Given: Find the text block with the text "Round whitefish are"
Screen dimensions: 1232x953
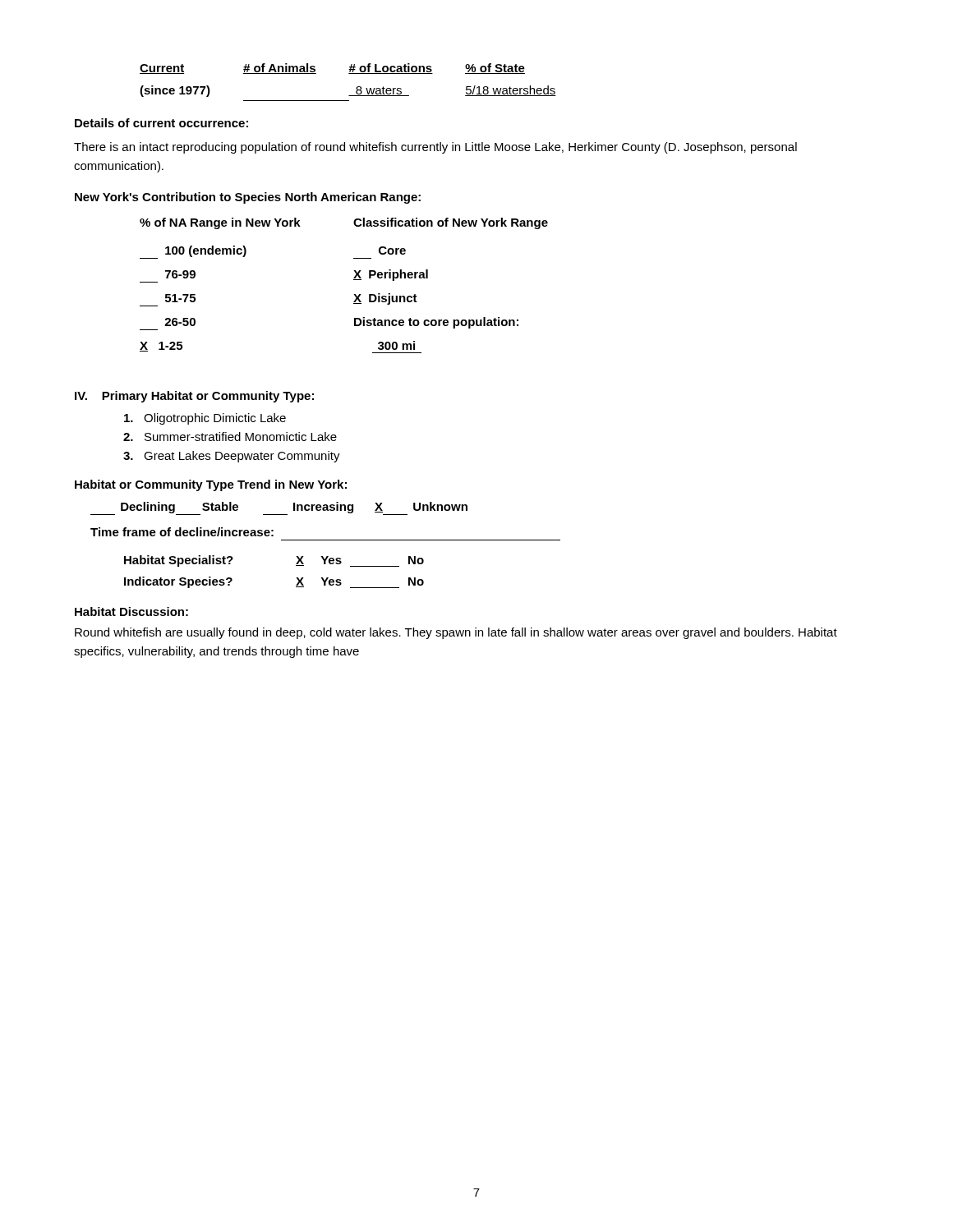Looking at the screenshot, I should tap(455, 641).
